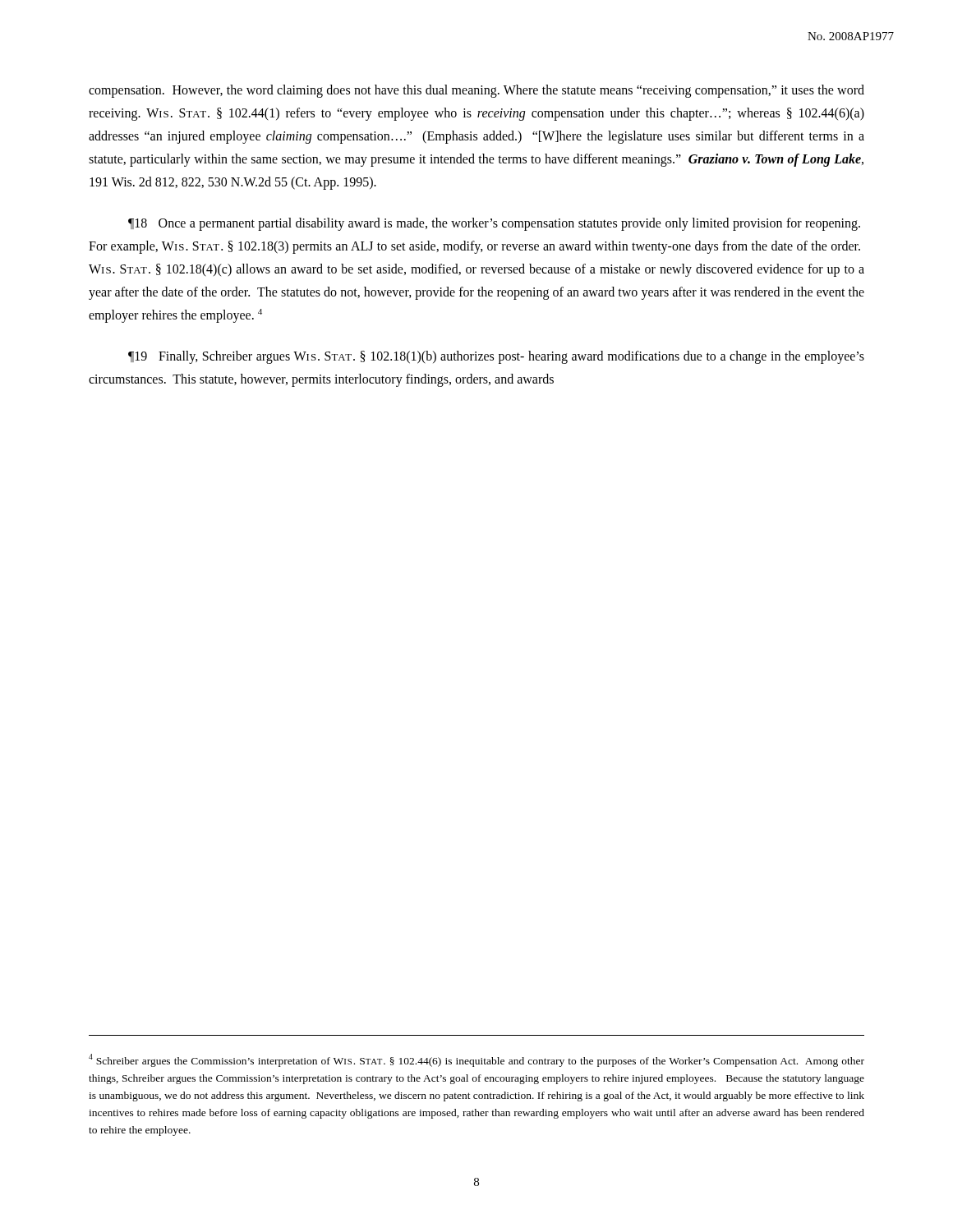This screenshot has height=1232, width=953.
Task: Locate the block starting "¶19 Finally, Schreiber argues WIS. STAT. §"
Action: pos(476,368)
